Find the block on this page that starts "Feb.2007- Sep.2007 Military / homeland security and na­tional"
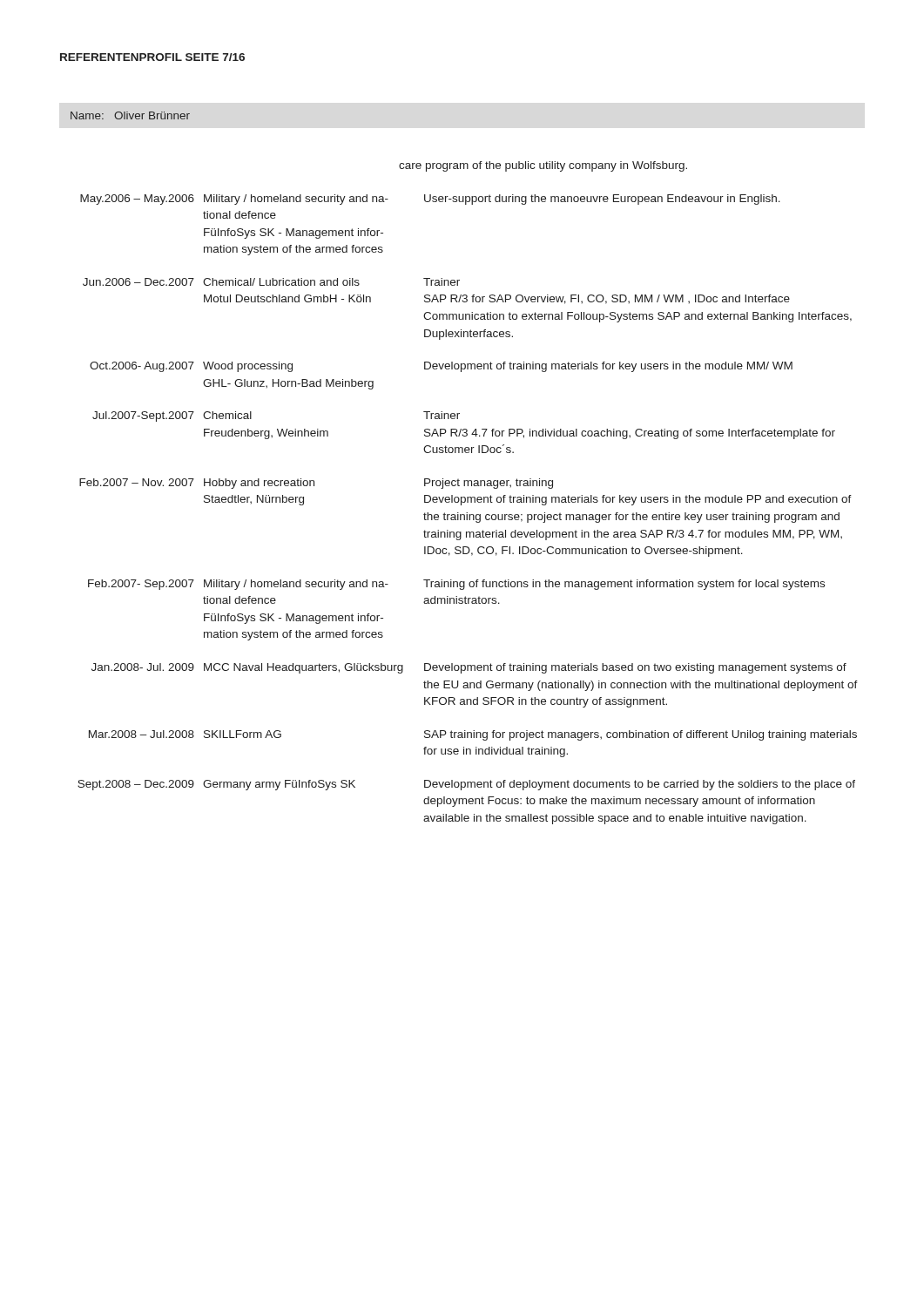The height and width of the screenshot is (1307, 924). pyautogui.click(x=462, y=609)
